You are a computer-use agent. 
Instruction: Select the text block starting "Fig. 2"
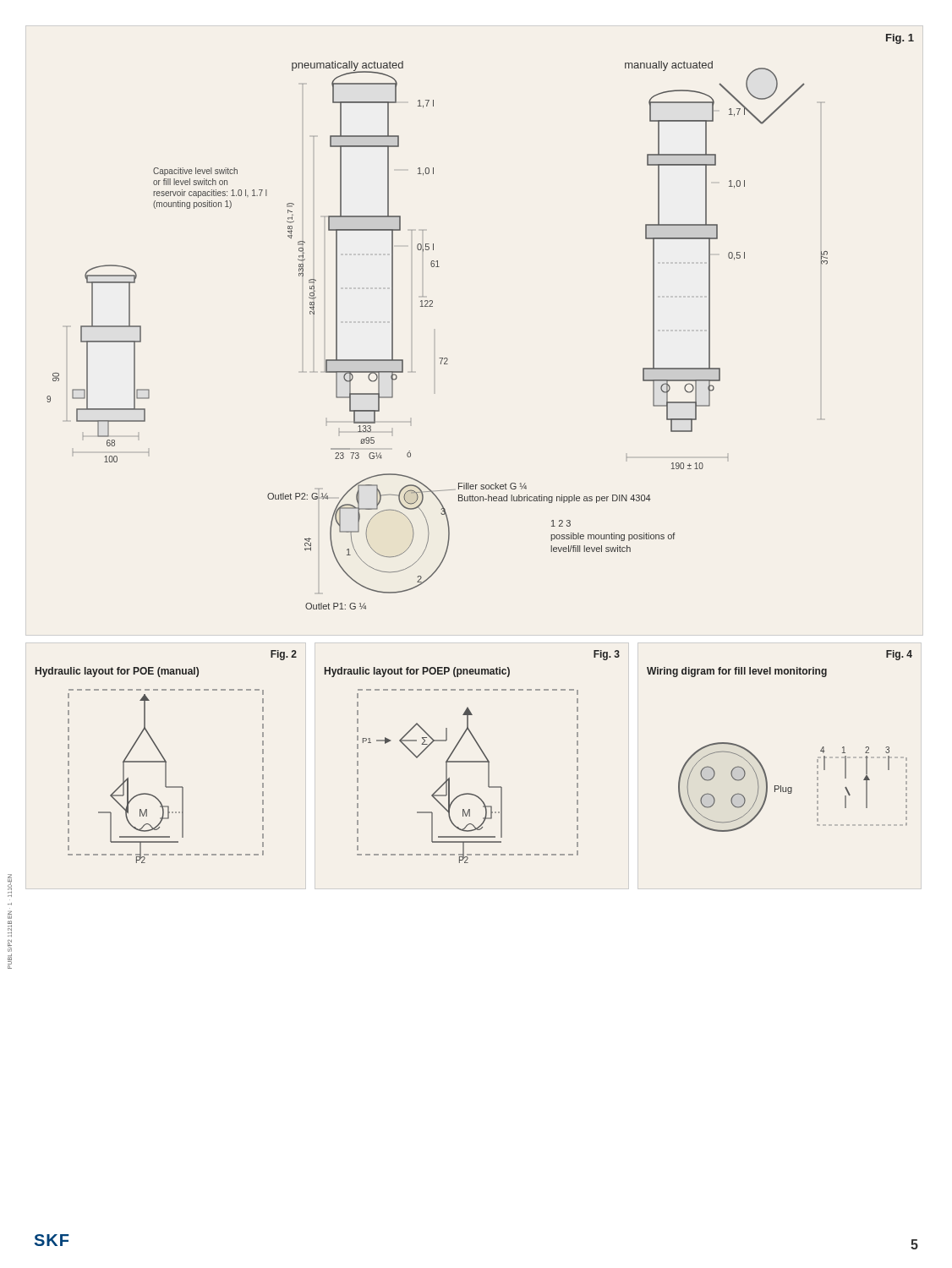(284, 654)
